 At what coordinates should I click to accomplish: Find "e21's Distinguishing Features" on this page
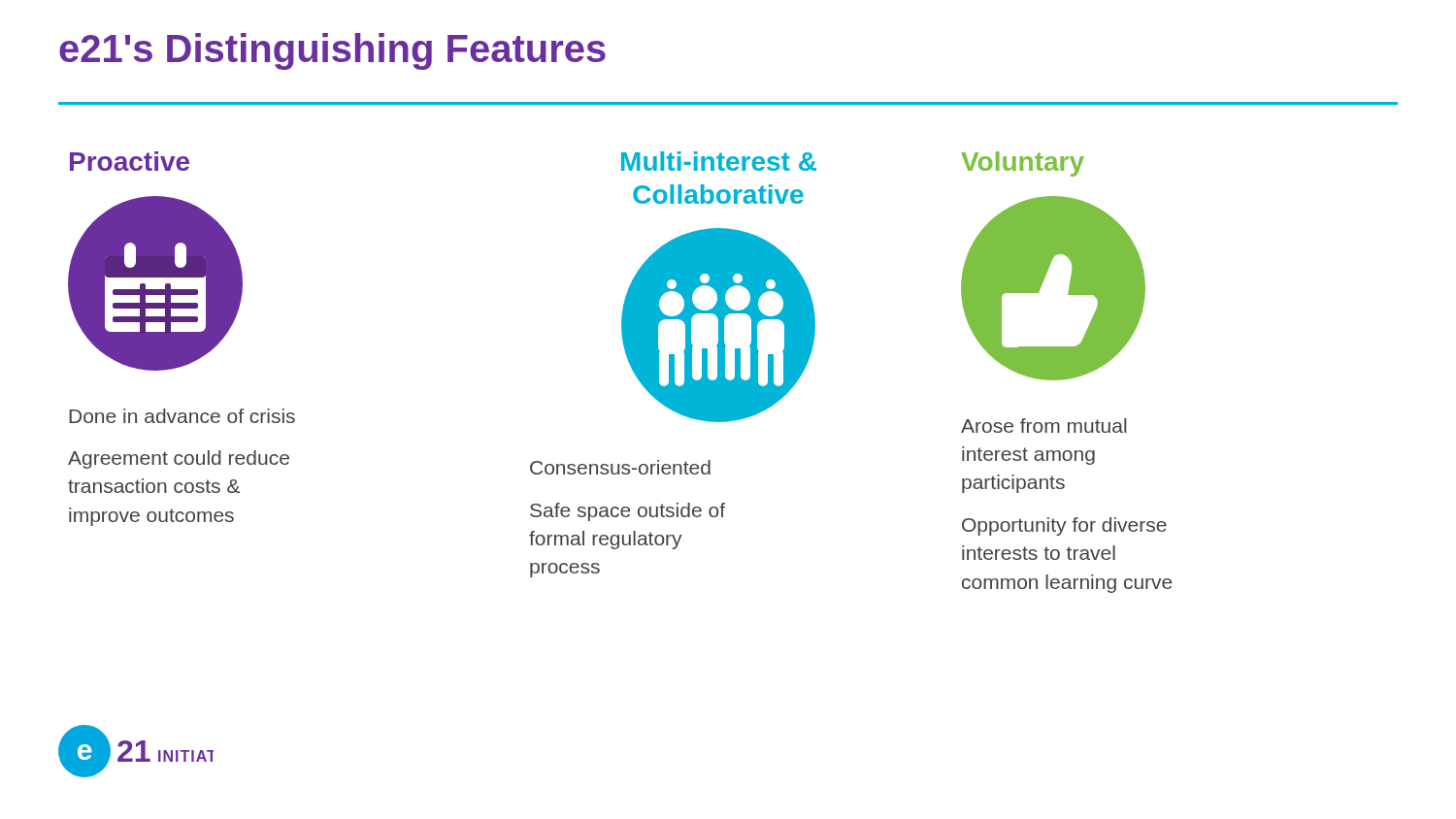click(x=333, y=49)
